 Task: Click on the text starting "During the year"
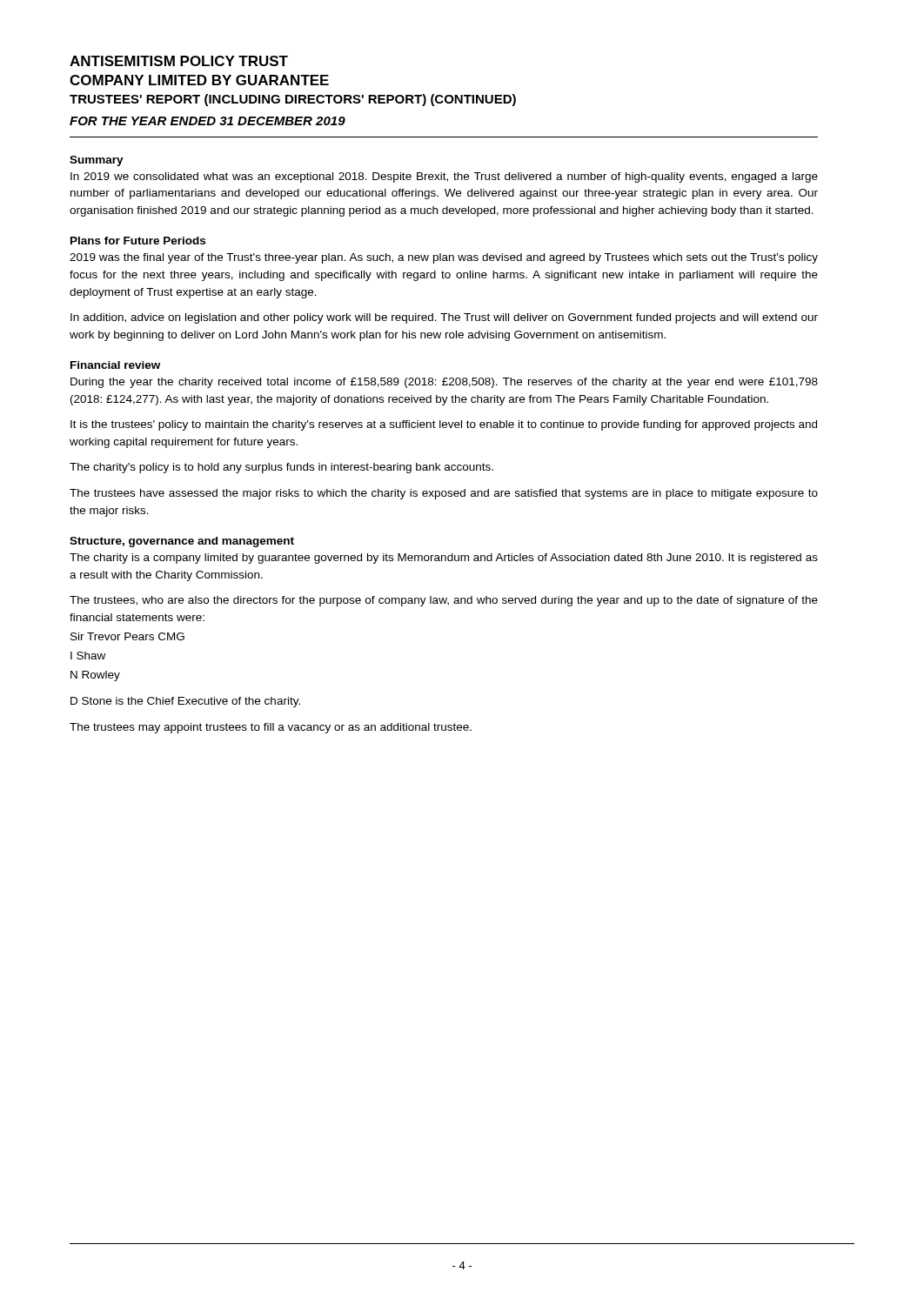tap(444, 390)
